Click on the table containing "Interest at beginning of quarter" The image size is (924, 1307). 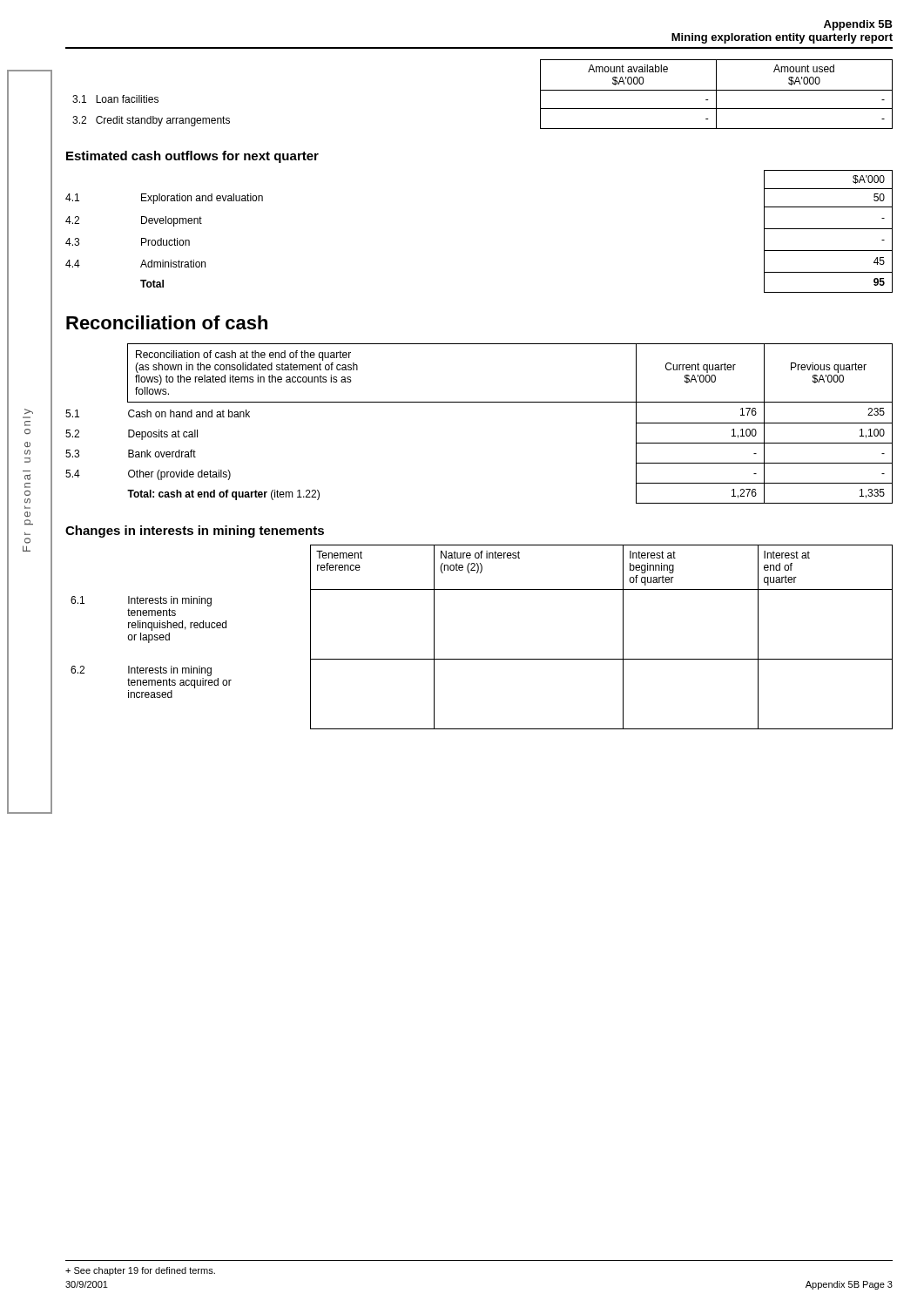pyautogui.click(x=479, y=637)
